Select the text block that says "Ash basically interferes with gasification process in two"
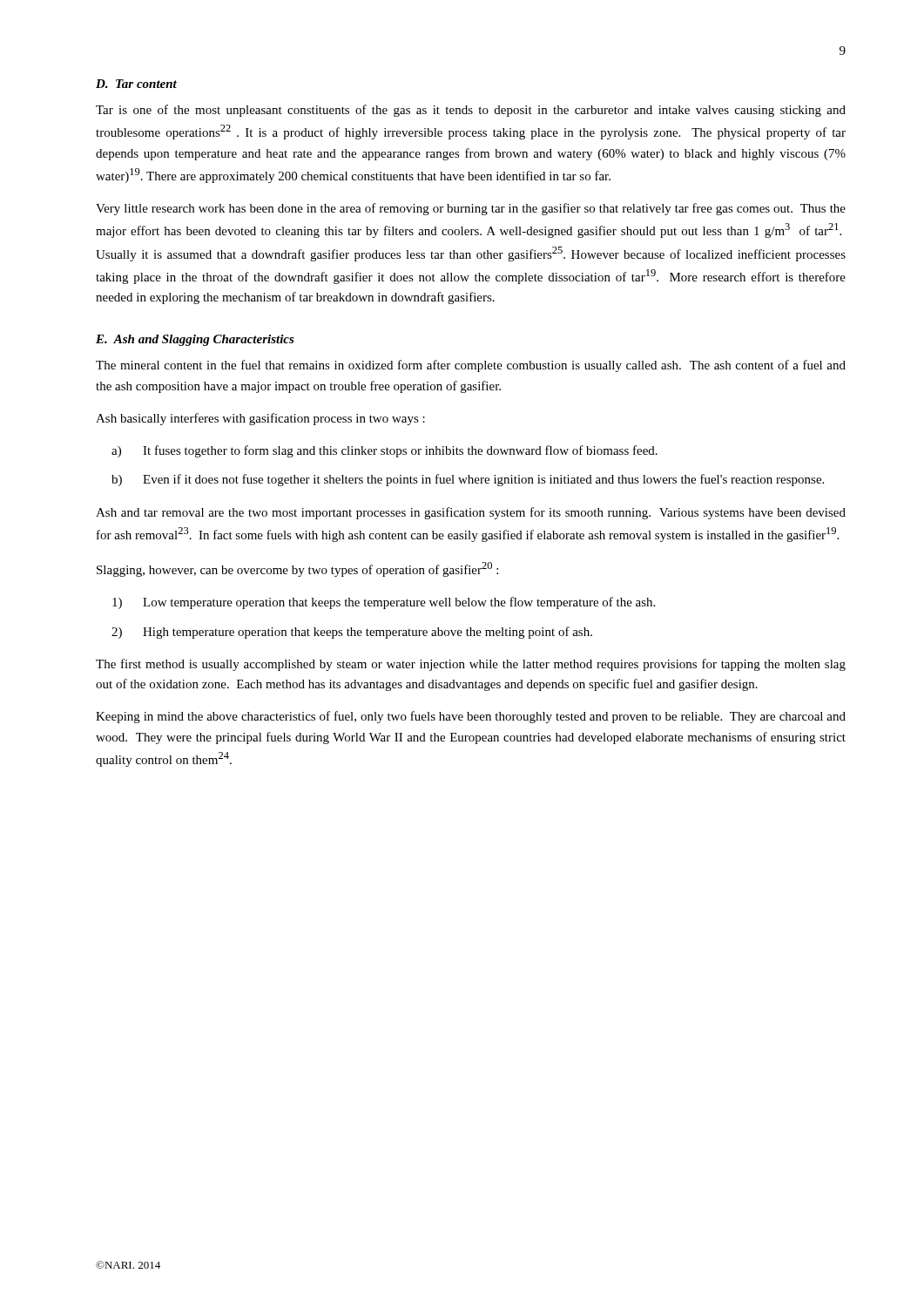 pyautogui.click(x=260, y=419)
